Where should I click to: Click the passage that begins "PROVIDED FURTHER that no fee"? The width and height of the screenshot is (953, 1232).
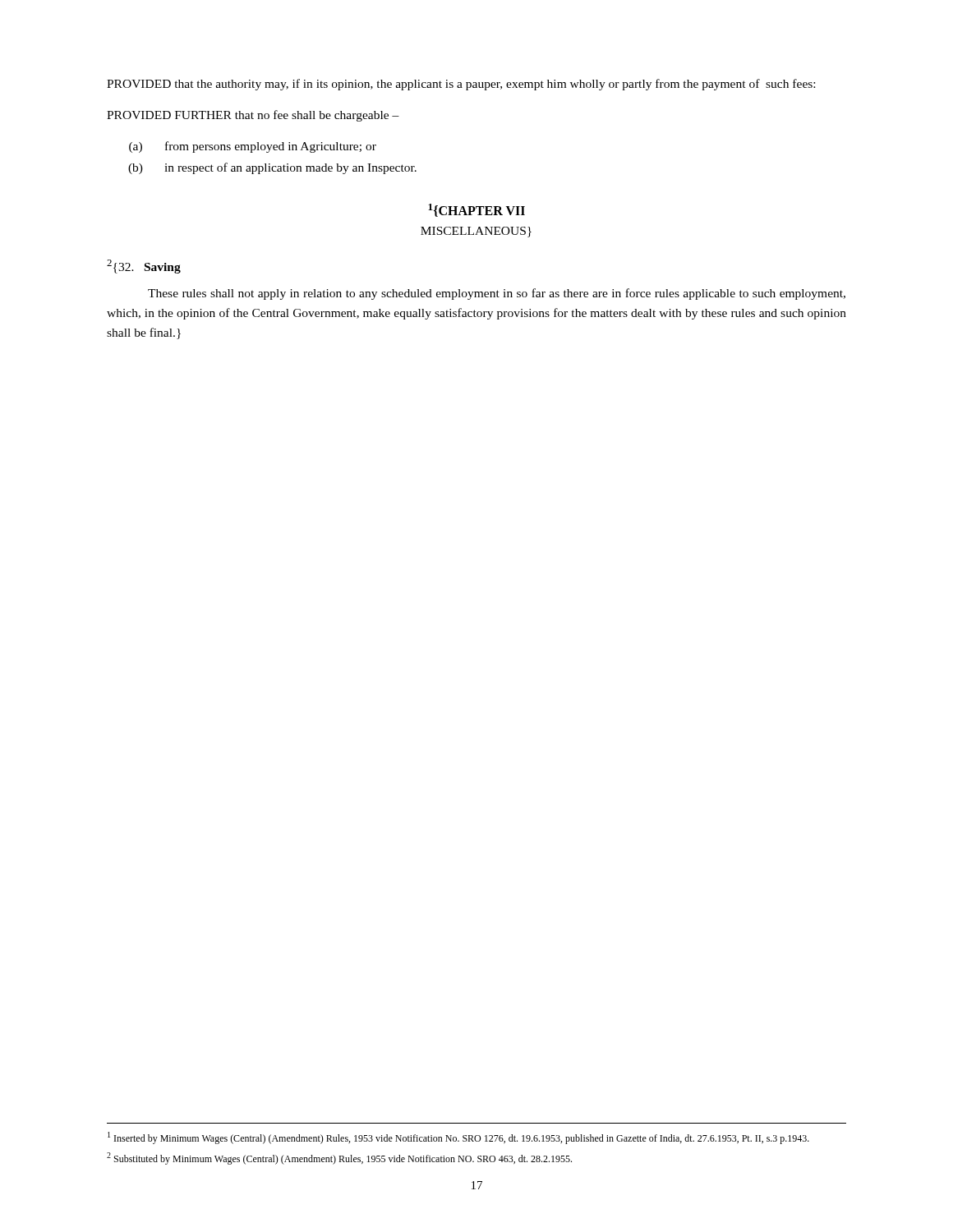[x=253, y=115]
